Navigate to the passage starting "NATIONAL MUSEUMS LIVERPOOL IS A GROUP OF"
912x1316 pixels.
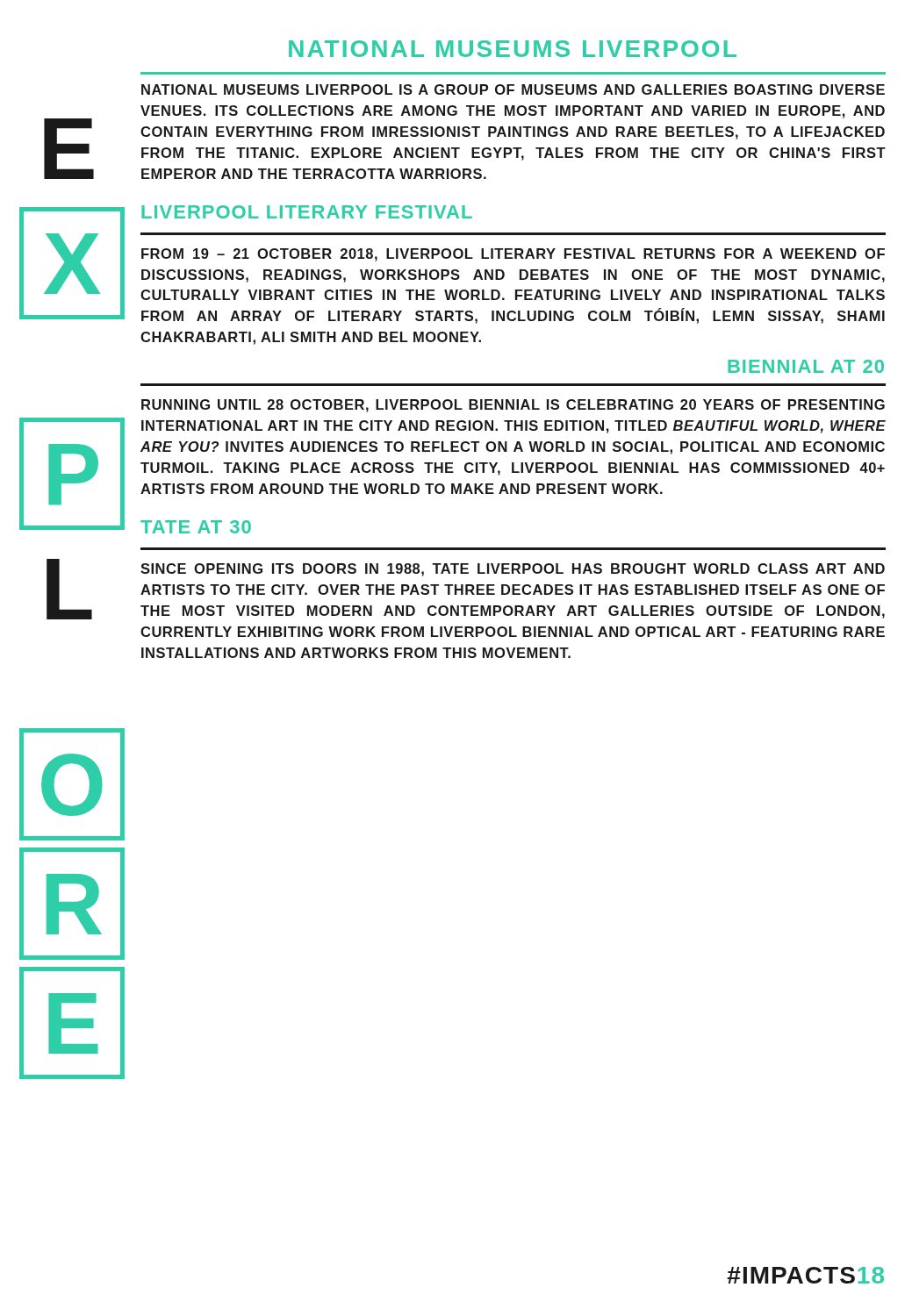click(513, 131)
